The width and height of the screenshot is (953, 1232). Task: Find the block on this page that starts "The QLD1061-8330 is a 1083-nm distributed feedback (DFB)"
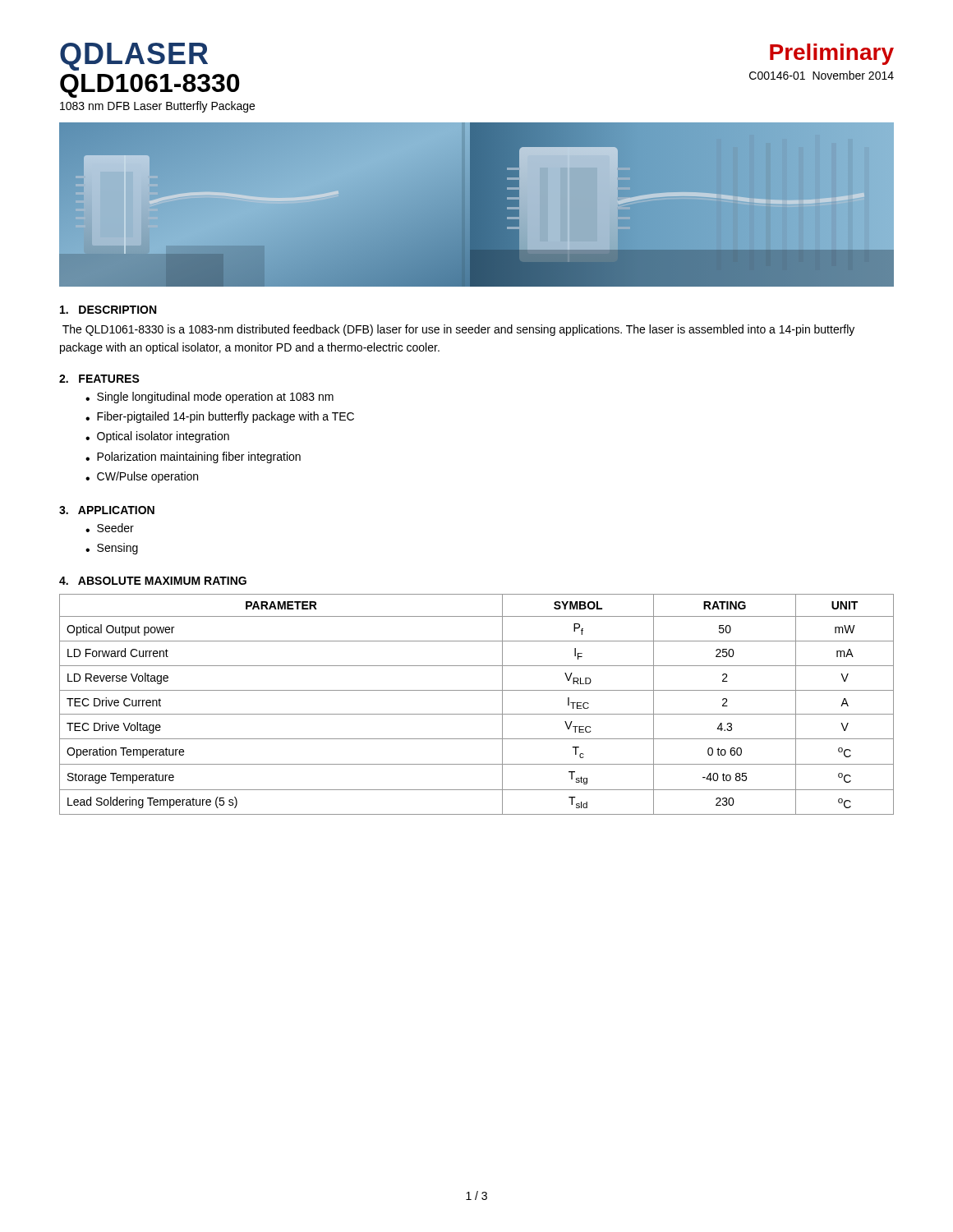click(x=457, y=338)
